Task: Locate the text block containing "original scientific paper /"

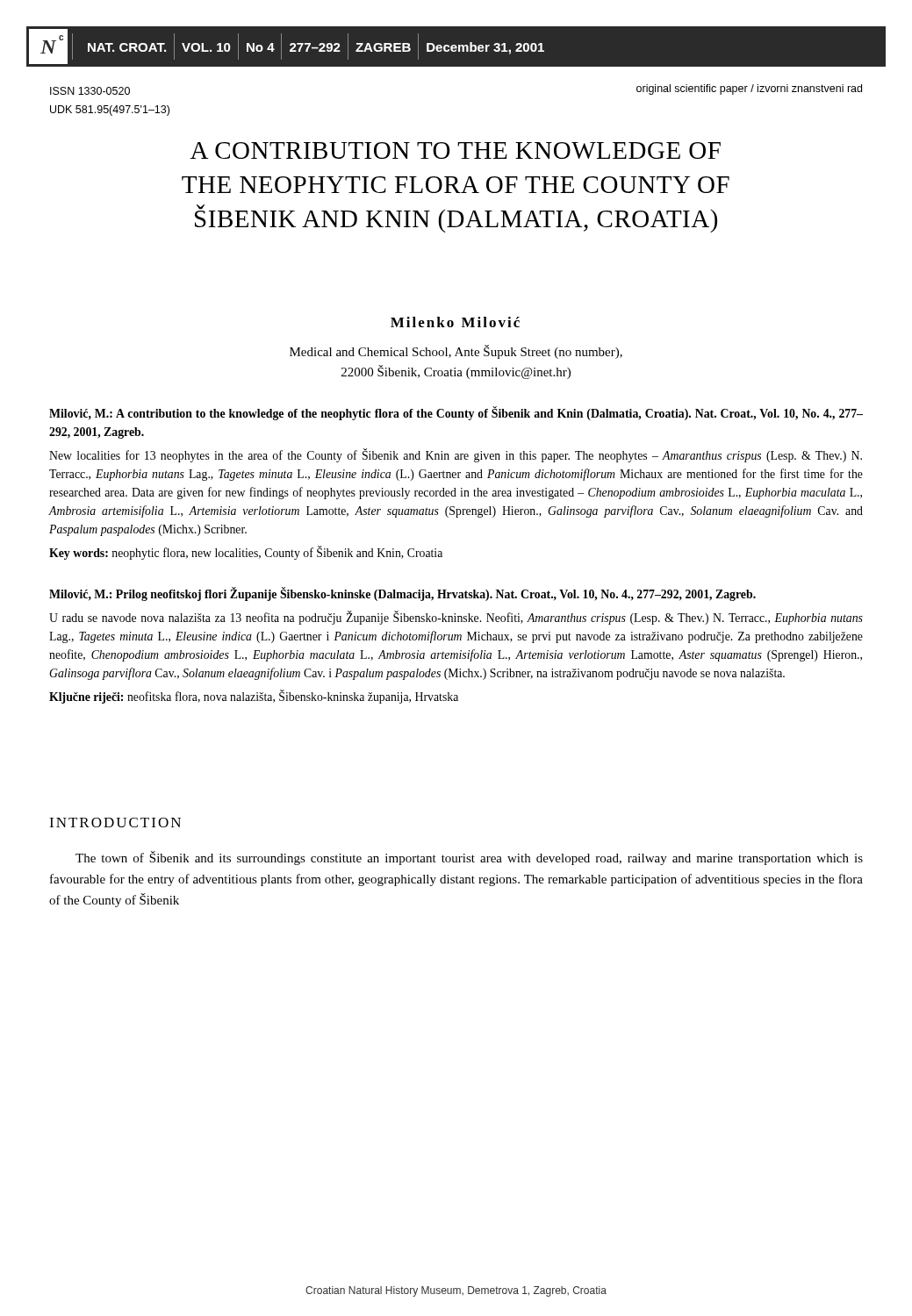Action: (749, 89)
